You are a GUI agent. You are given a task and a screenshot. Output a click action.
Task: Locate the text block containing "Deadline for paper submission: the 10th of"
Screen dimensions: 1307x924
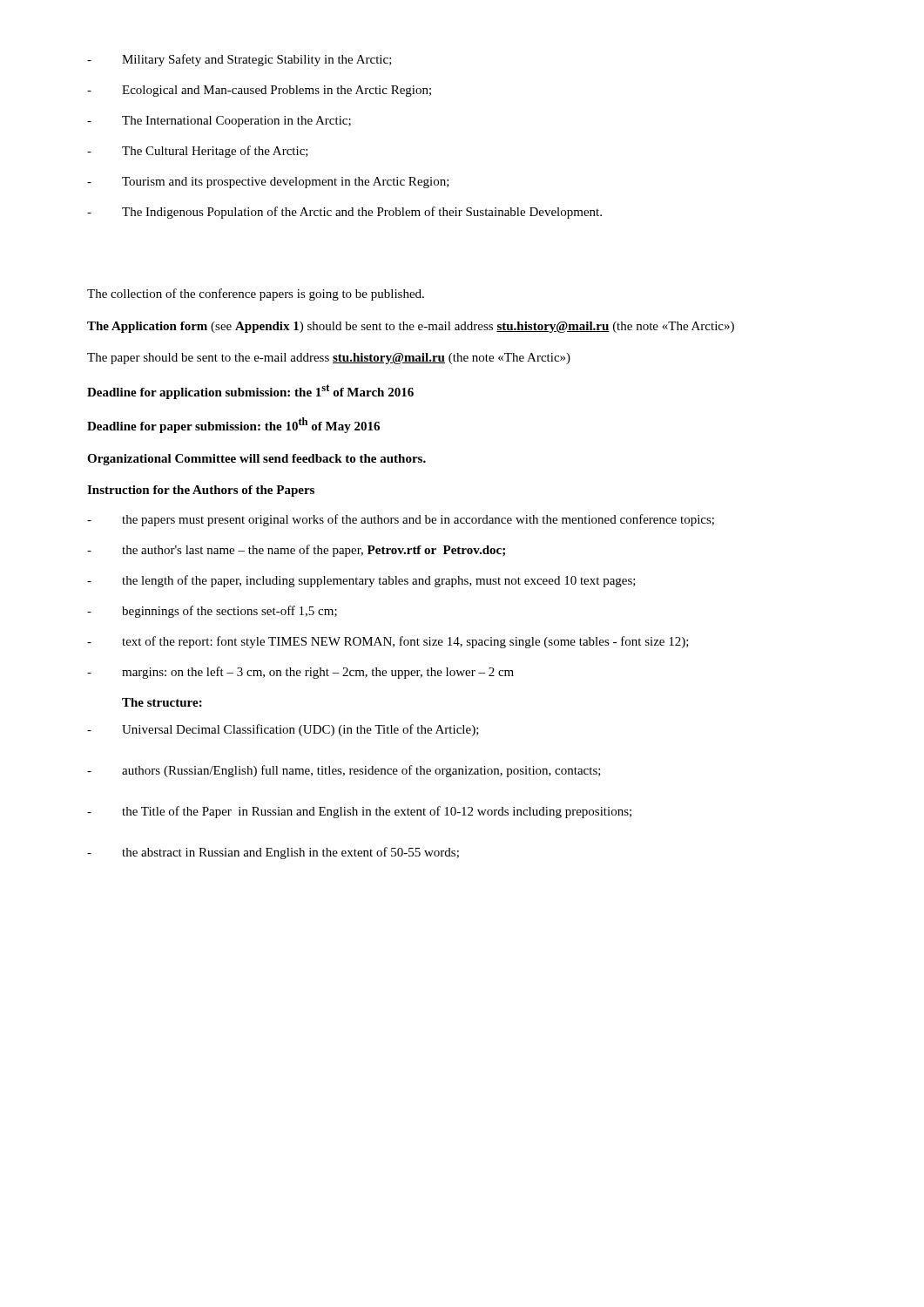pos(234,424)
